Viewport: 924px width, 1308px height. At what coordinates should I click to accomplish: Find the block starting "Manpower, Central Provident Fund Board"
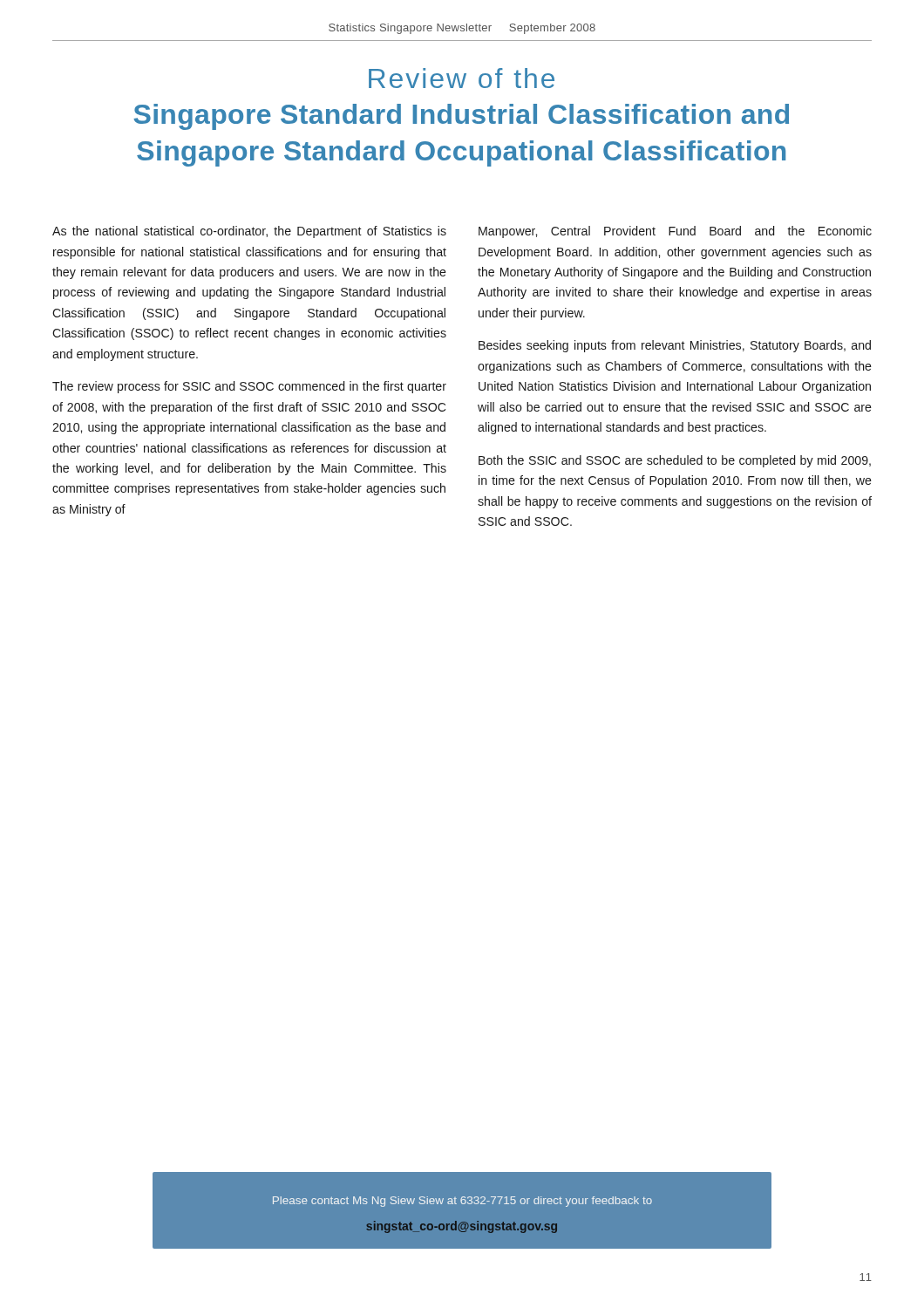click(x=675, y=377)
